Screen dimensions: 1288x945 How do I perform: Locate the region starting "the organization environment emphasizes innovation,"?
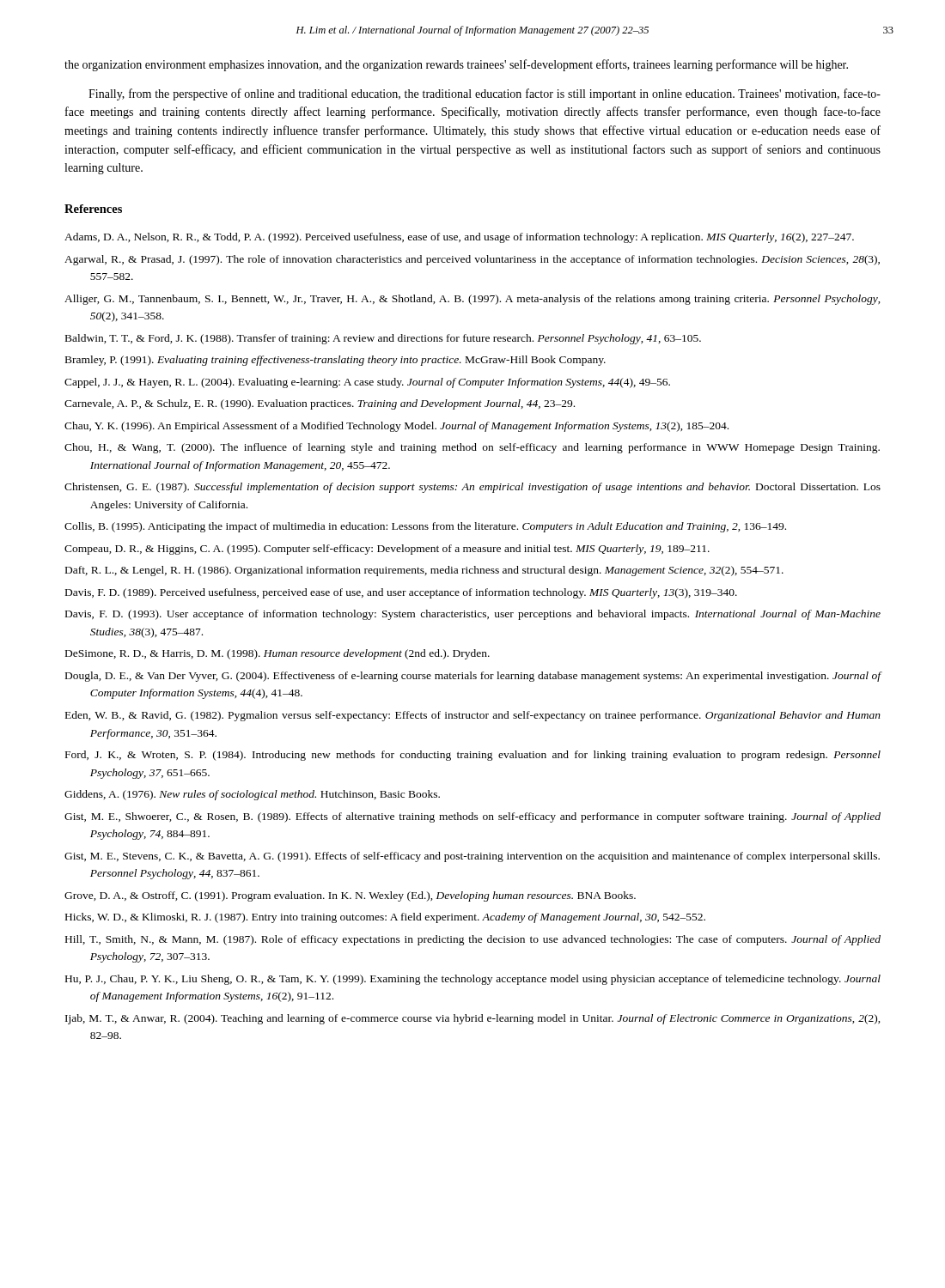[x=472, y=117]
